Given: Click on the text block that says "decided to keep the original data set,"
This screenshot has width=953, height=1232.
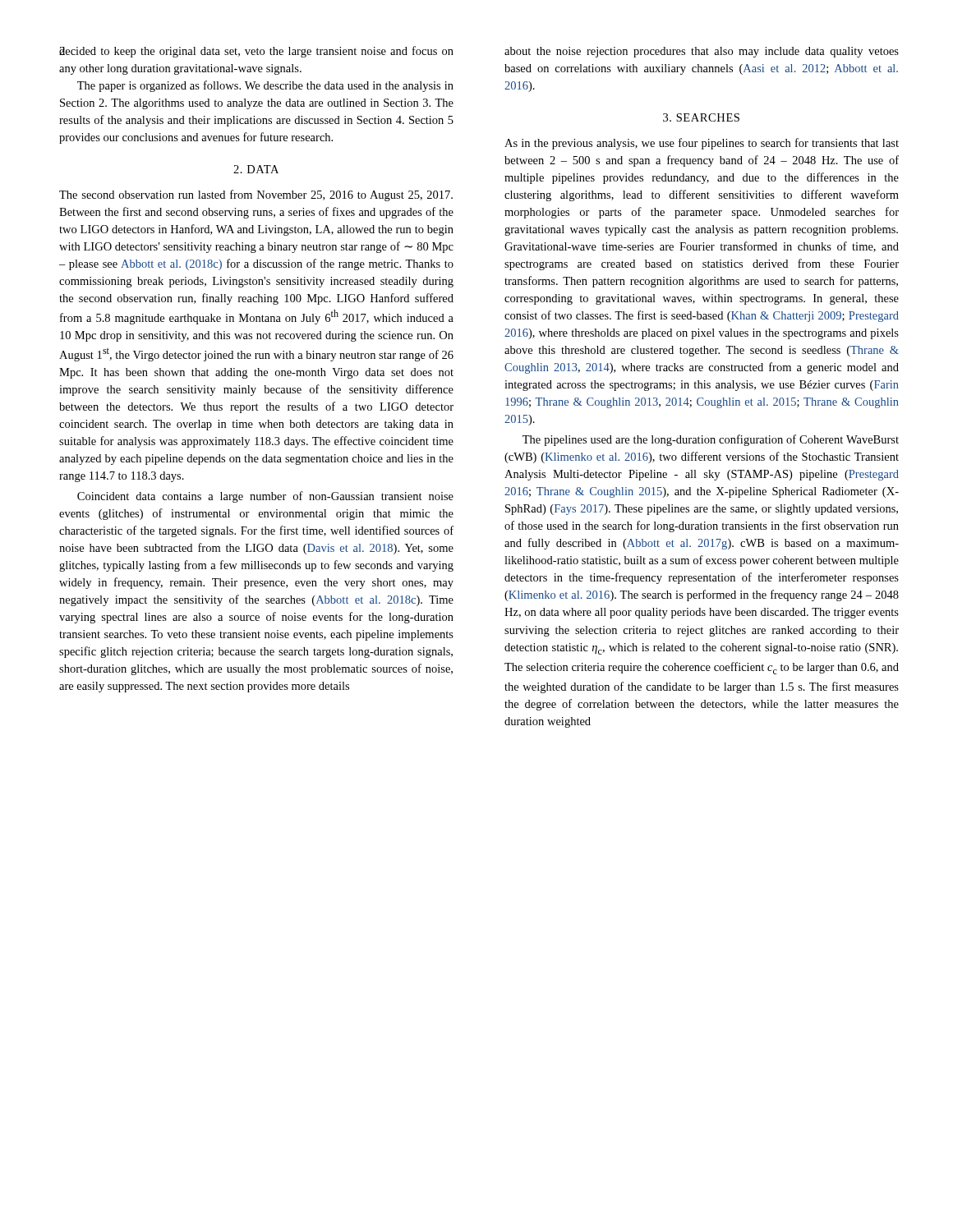Looking at the screenshot, I should 256,94.
